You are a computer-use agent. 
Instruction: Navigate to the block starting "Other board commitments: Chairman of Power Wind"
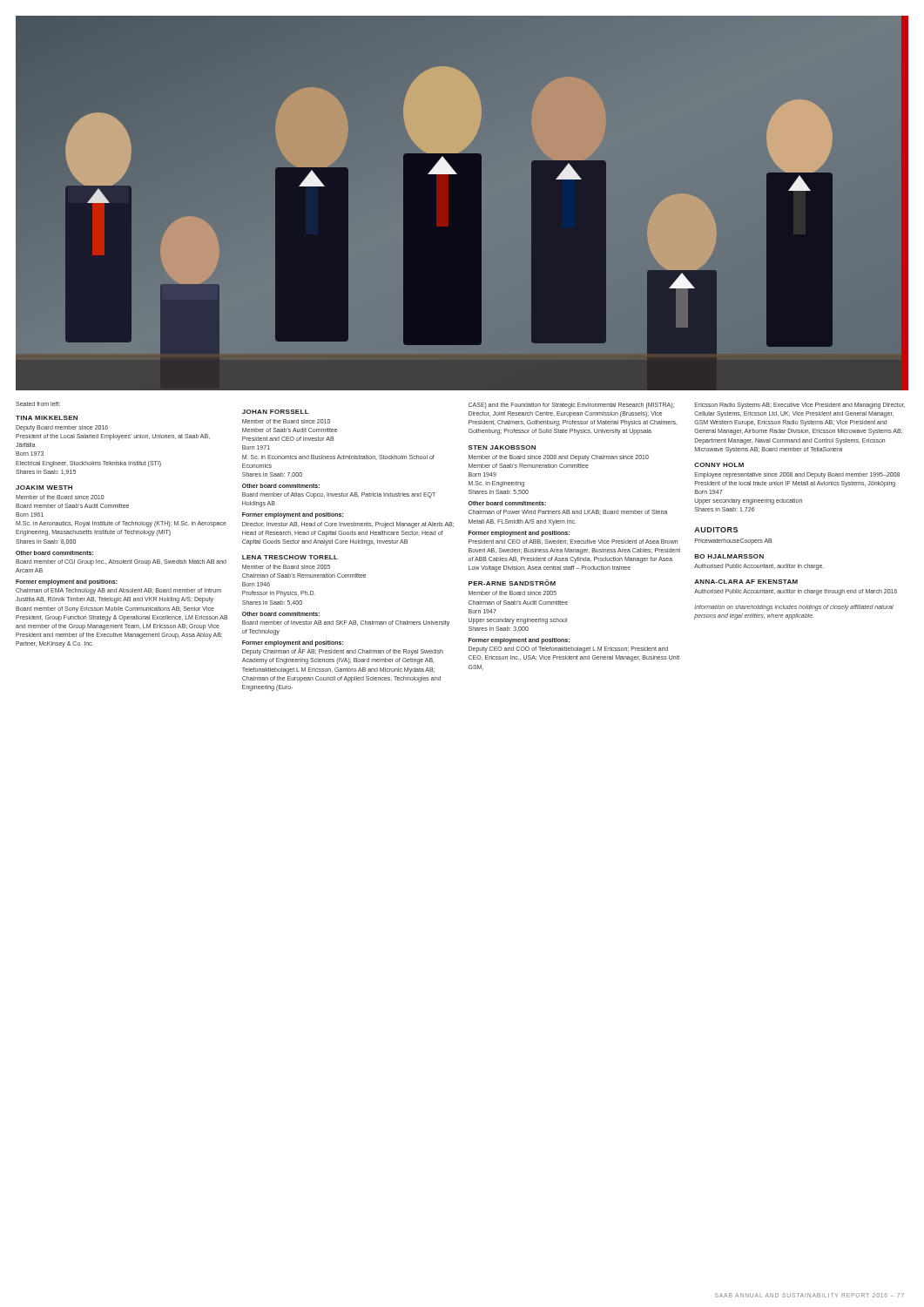point(568,512)
